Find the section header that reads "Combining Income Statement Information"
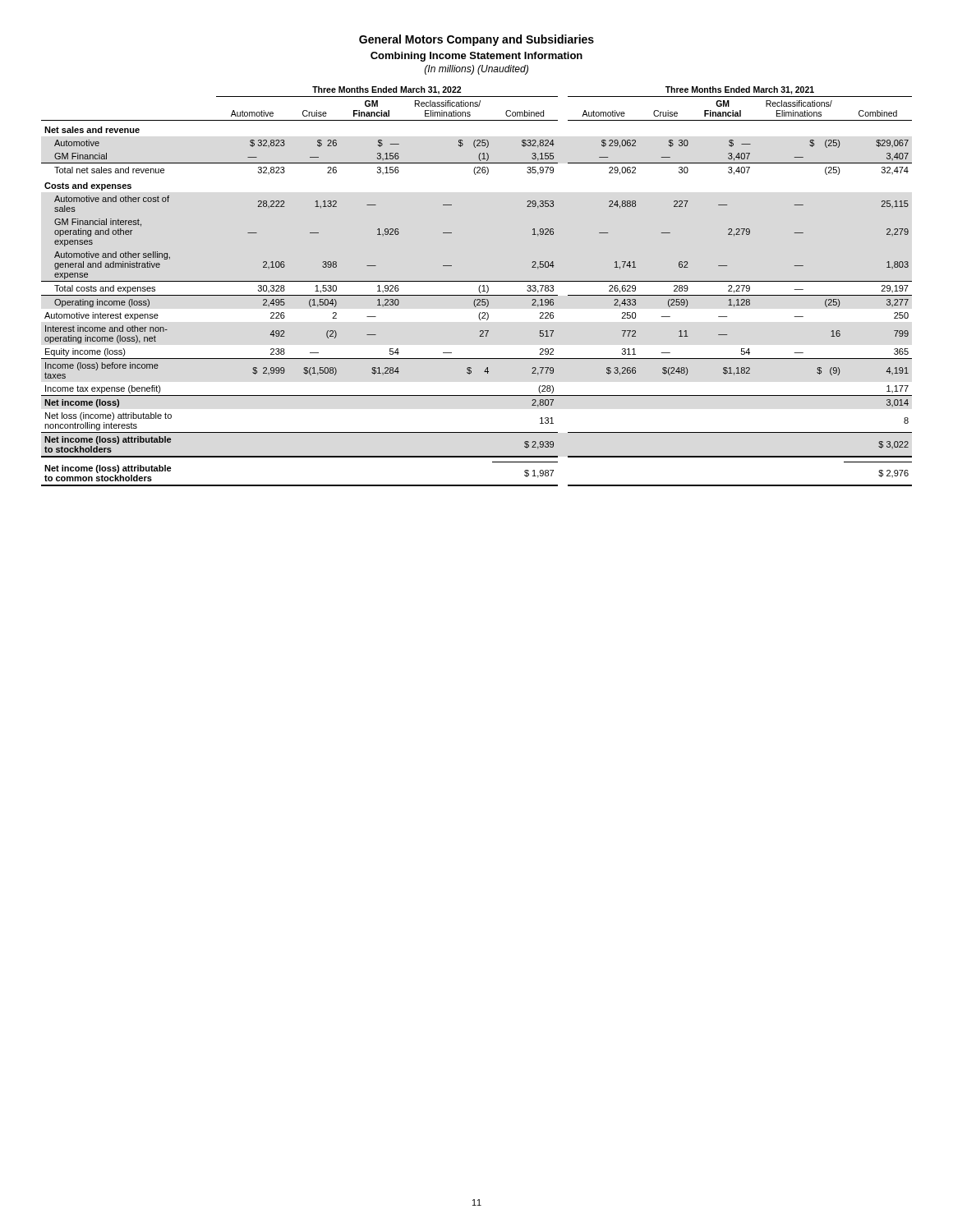Viewport: 953px width, 1232px height. tap(476, 55)
